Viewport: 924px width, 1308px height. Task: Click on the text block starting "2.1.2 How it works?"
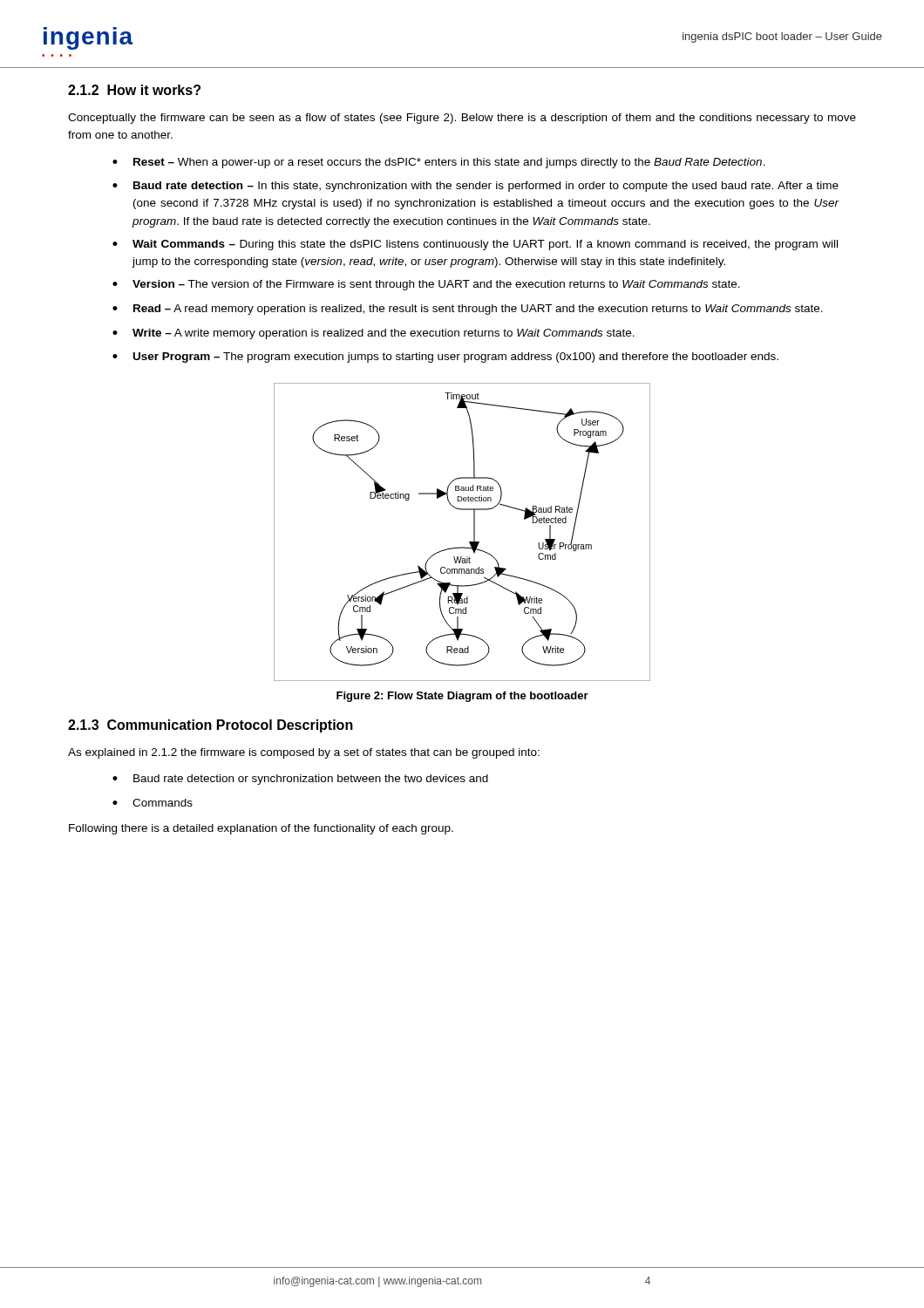click(135, 90)
